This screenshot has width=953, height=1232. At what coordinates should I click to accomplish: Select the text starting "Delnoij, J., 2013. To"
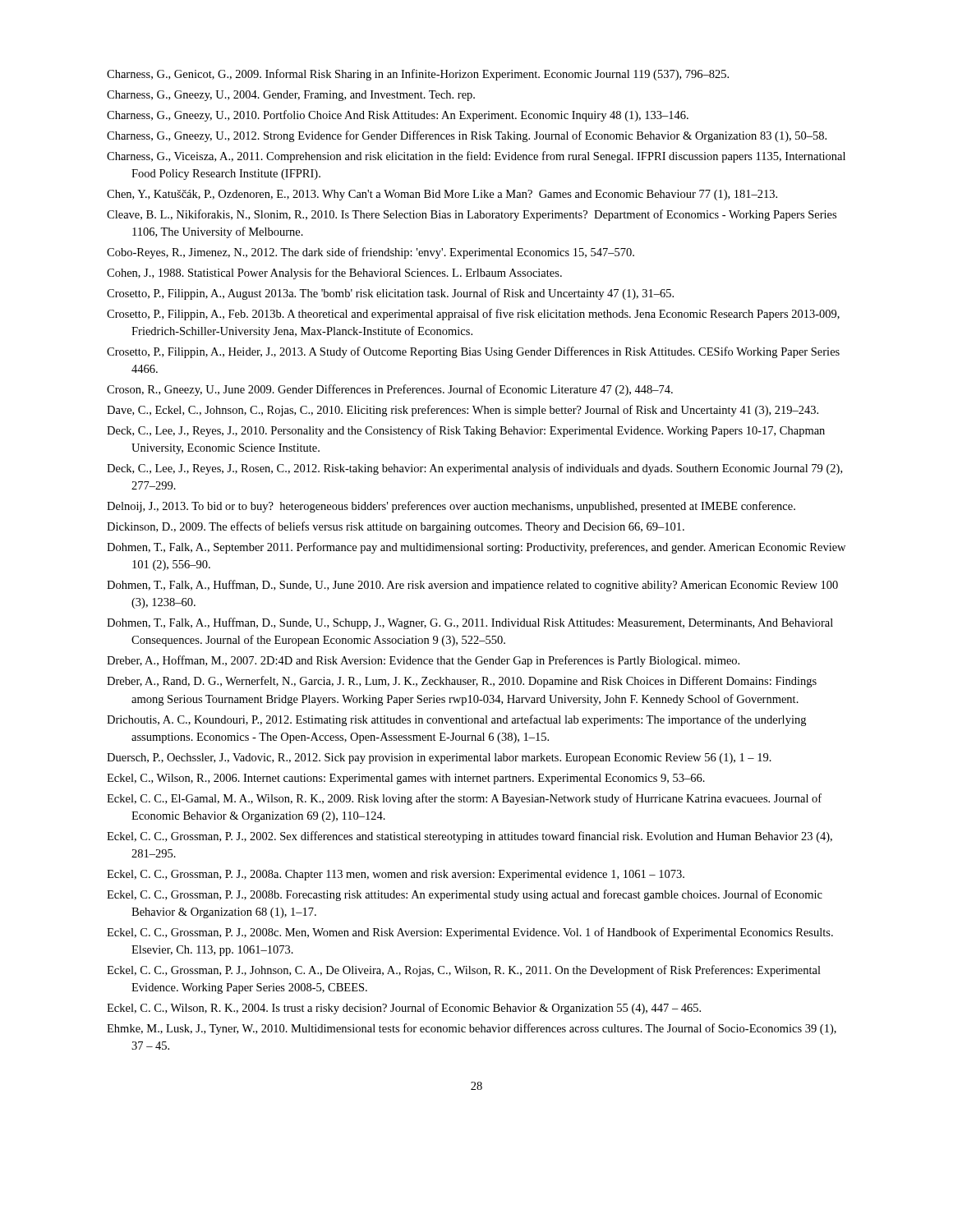[x=451, y=506]
